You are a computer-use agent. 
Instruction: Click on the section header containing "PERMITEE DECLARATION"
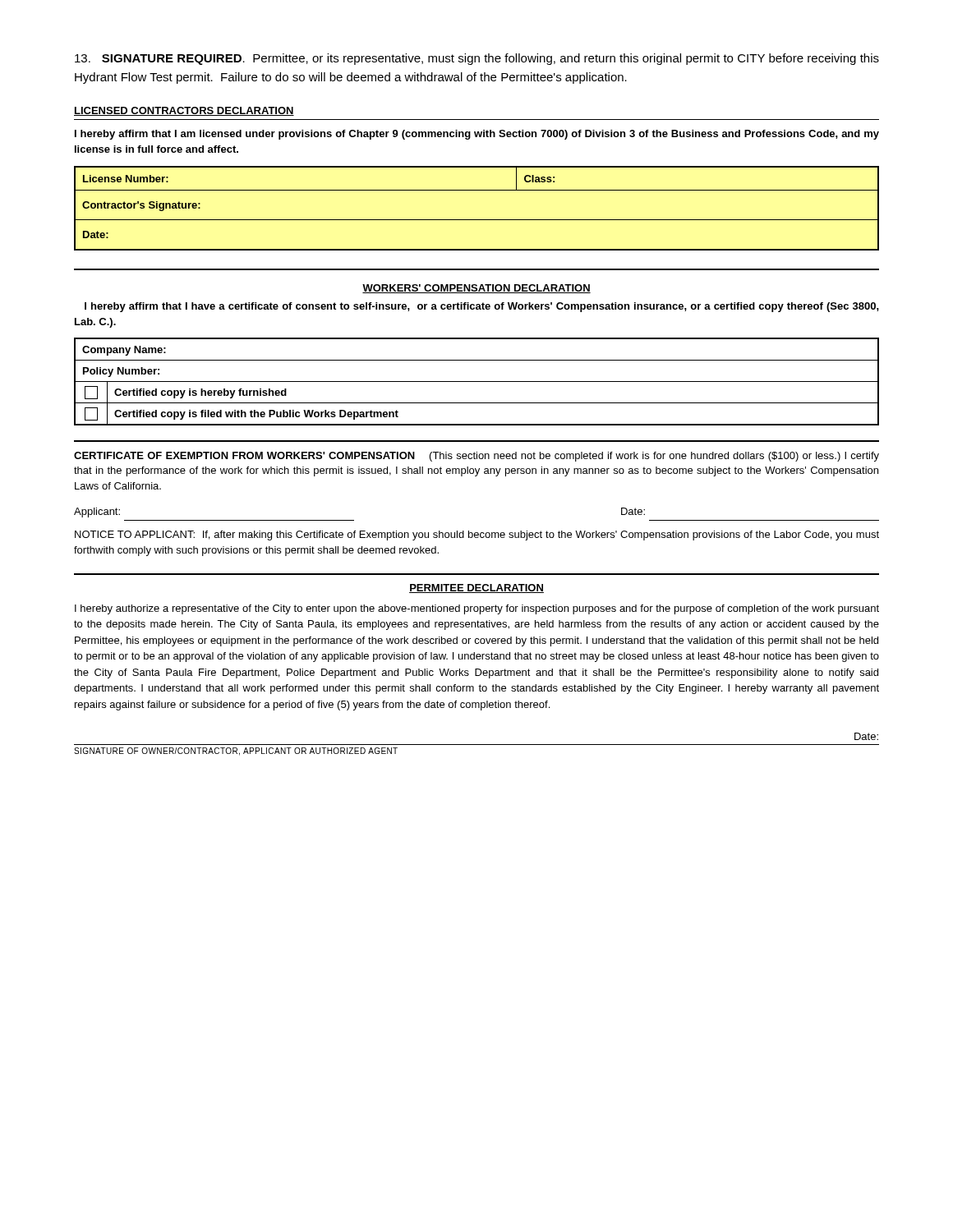coord(476,587)
